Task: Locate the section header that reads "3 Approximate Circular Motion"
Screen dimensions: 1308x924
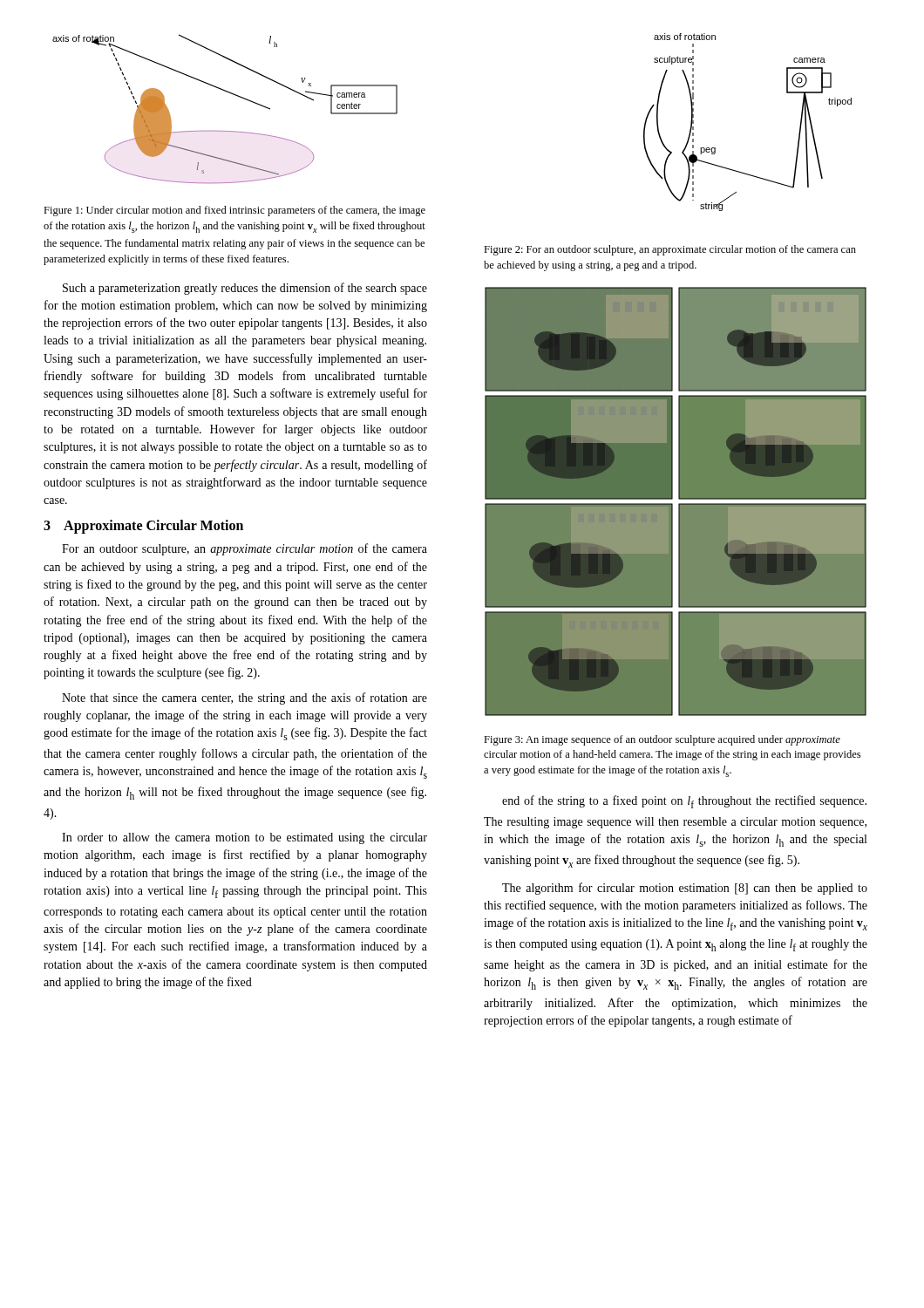Action: tap(144, 526)
